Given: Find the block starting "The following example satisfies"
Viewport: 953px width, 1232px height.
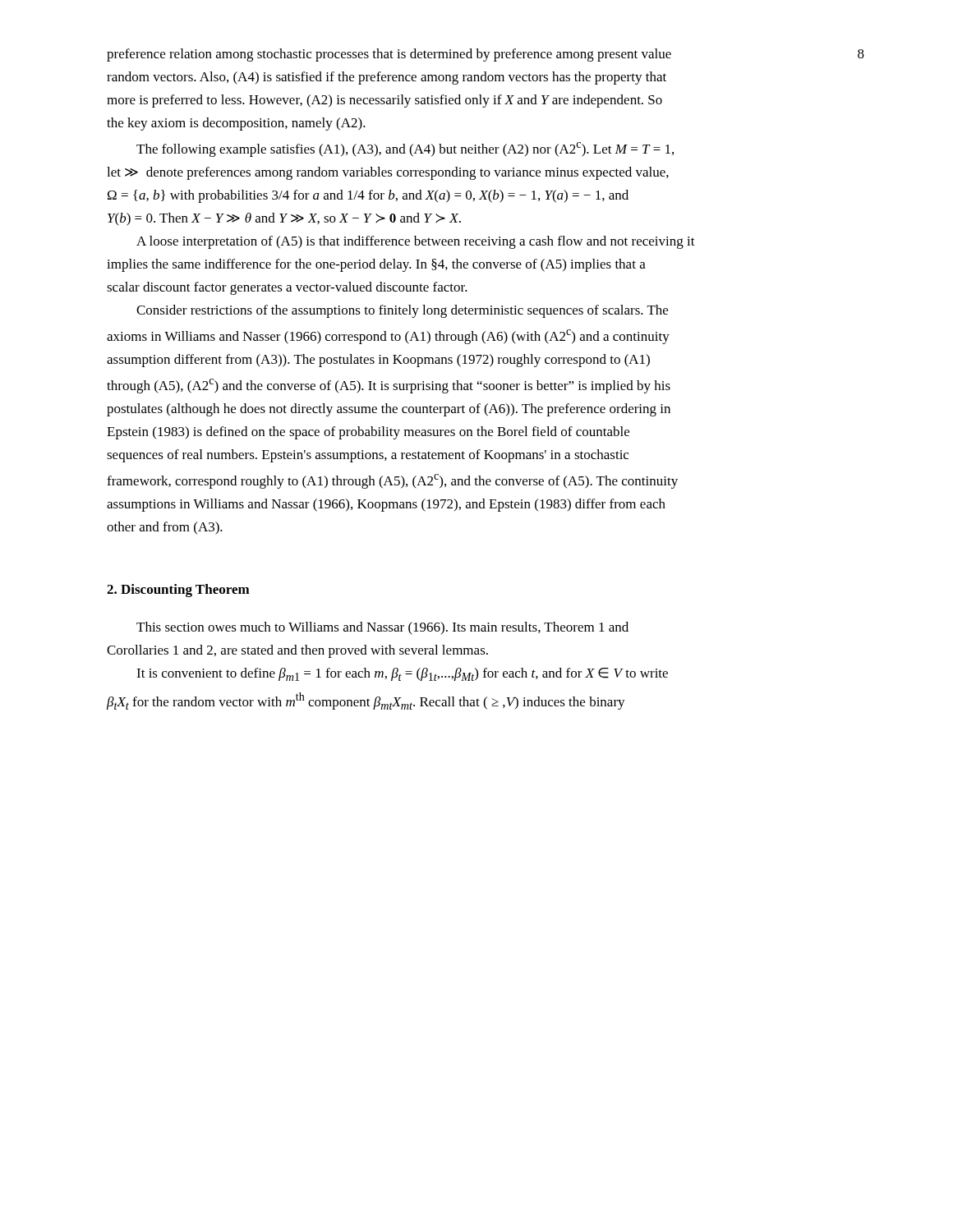Looking at the screenshot, I should (x=486, y=182).
